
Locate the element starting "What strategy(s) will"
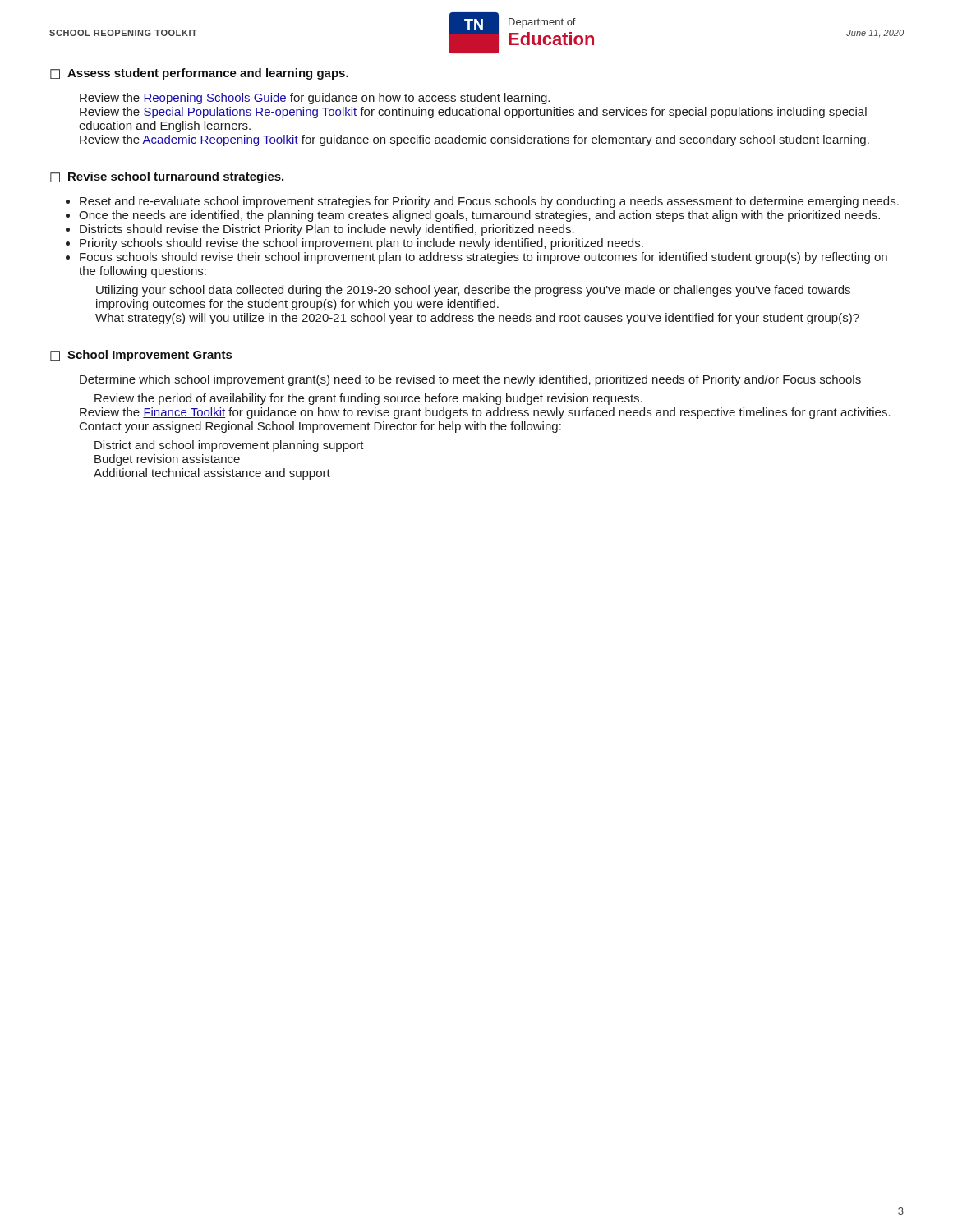pos(500,317)
